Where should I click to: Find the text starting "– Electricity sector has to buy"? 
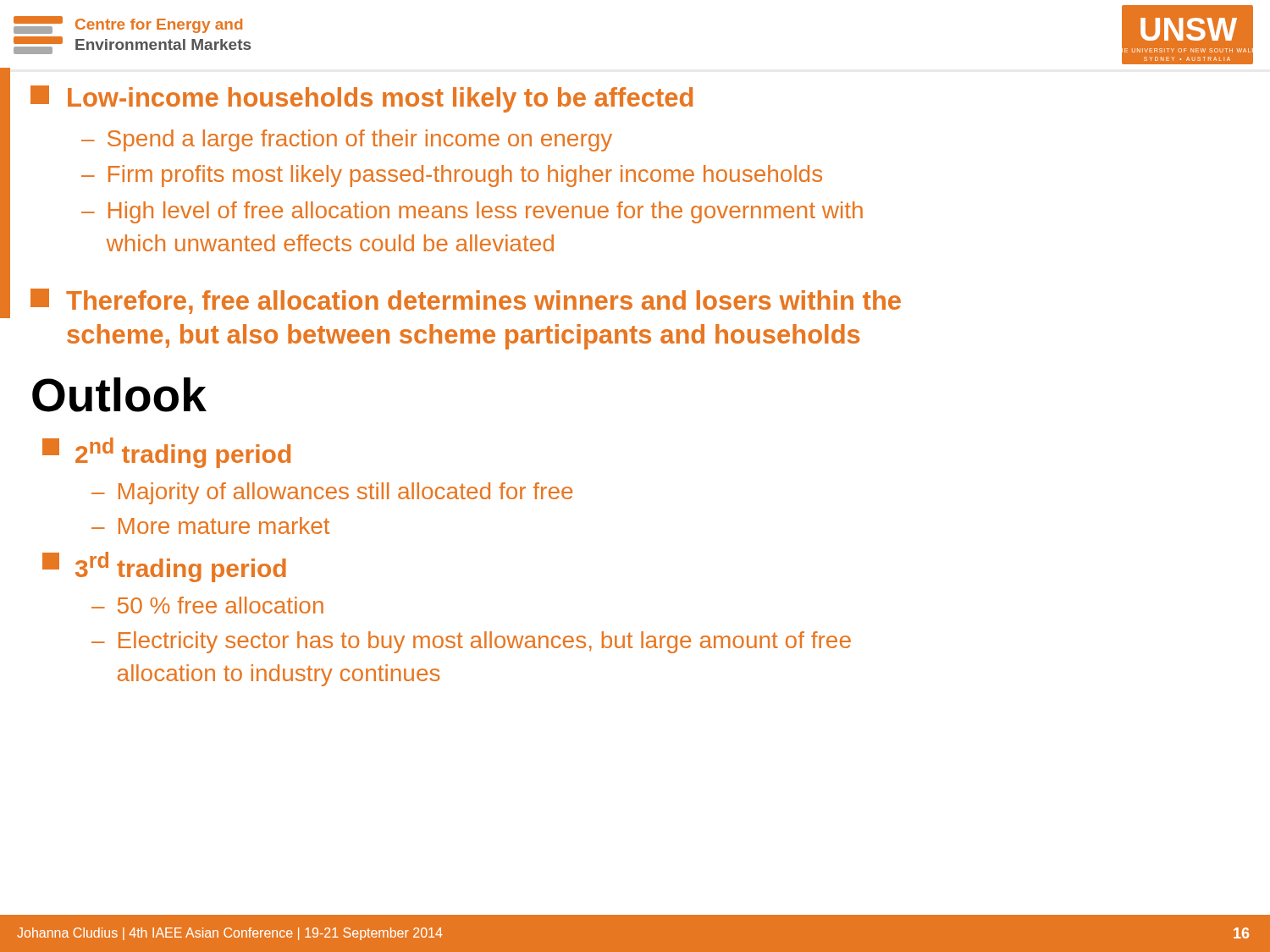(x=472, y=657)
